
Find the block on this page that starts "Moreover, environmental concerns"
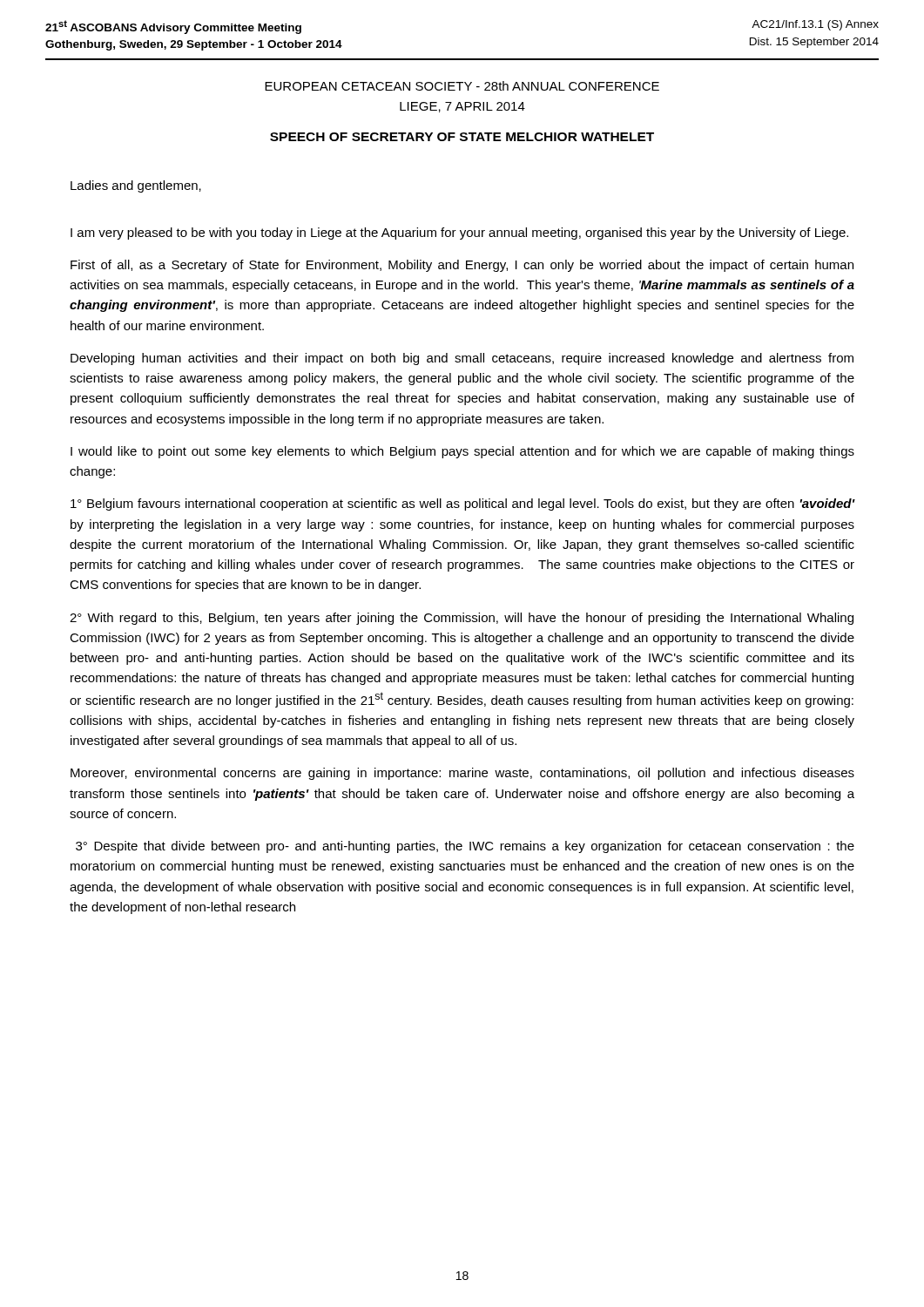click(x=462, y=793)
